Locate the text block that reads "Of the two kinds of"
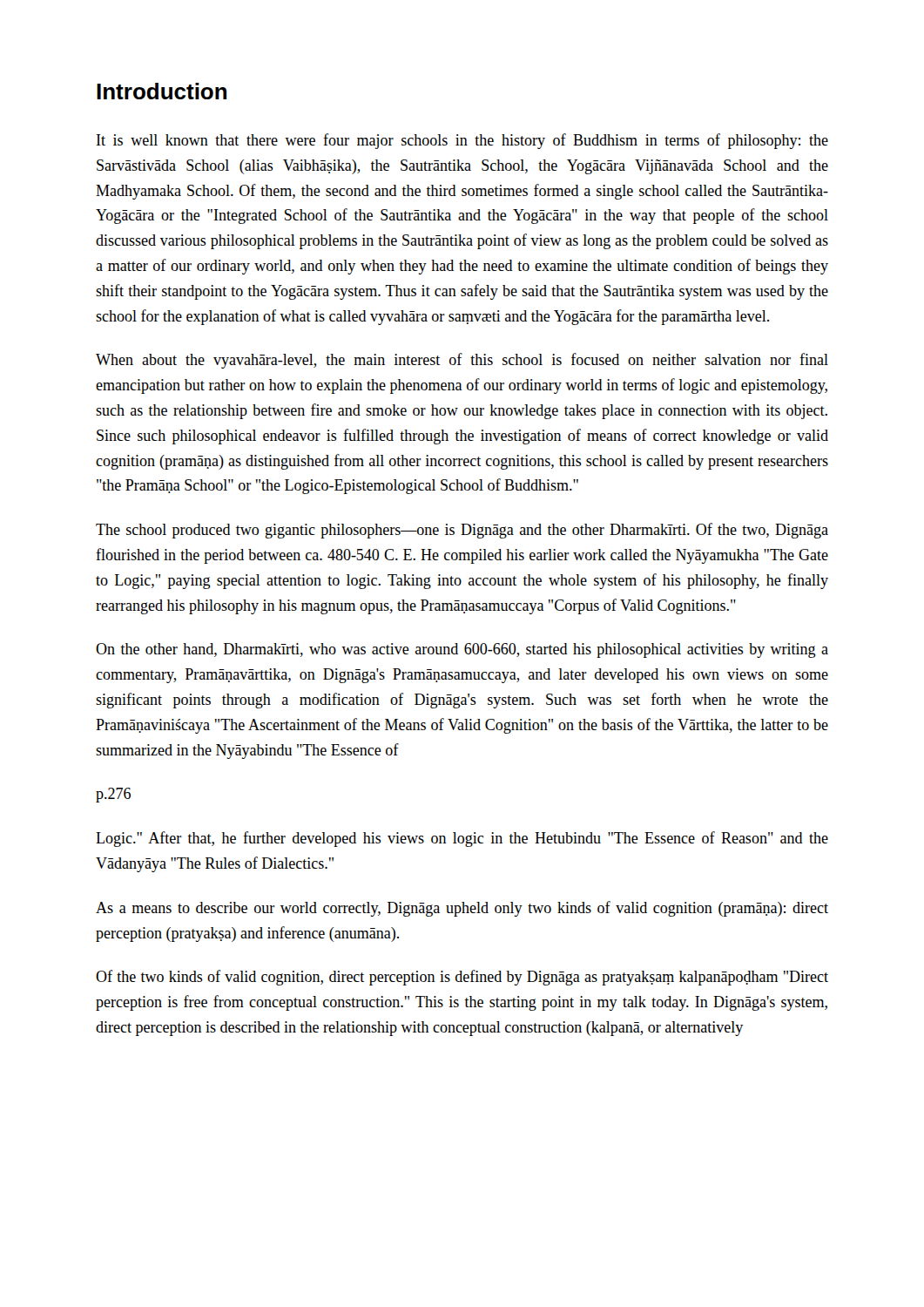The image size is (924, 1307). pos(462,1002)
